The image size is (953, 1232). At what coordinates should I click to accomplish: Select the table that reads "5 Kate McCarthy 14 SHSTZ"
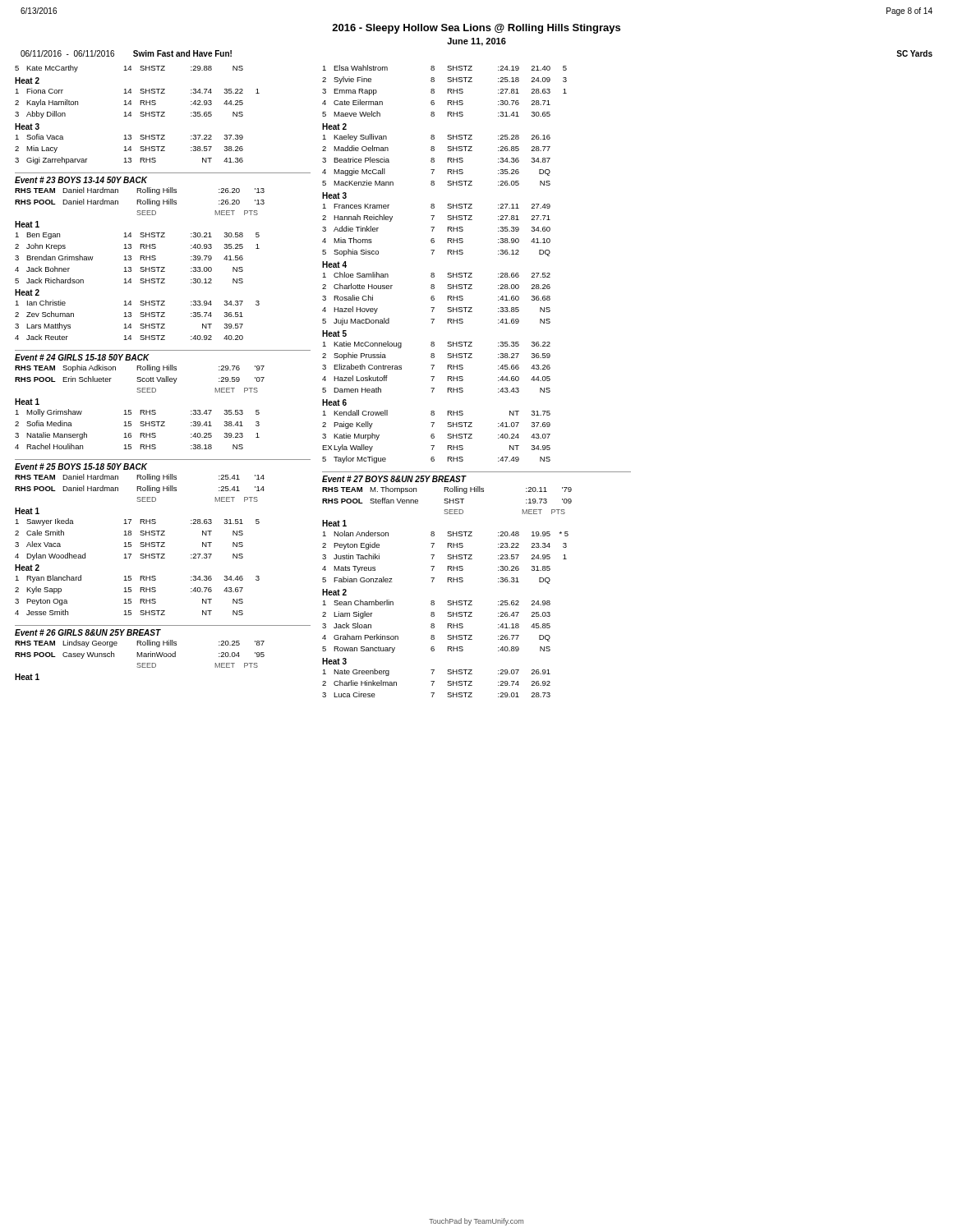163,114
